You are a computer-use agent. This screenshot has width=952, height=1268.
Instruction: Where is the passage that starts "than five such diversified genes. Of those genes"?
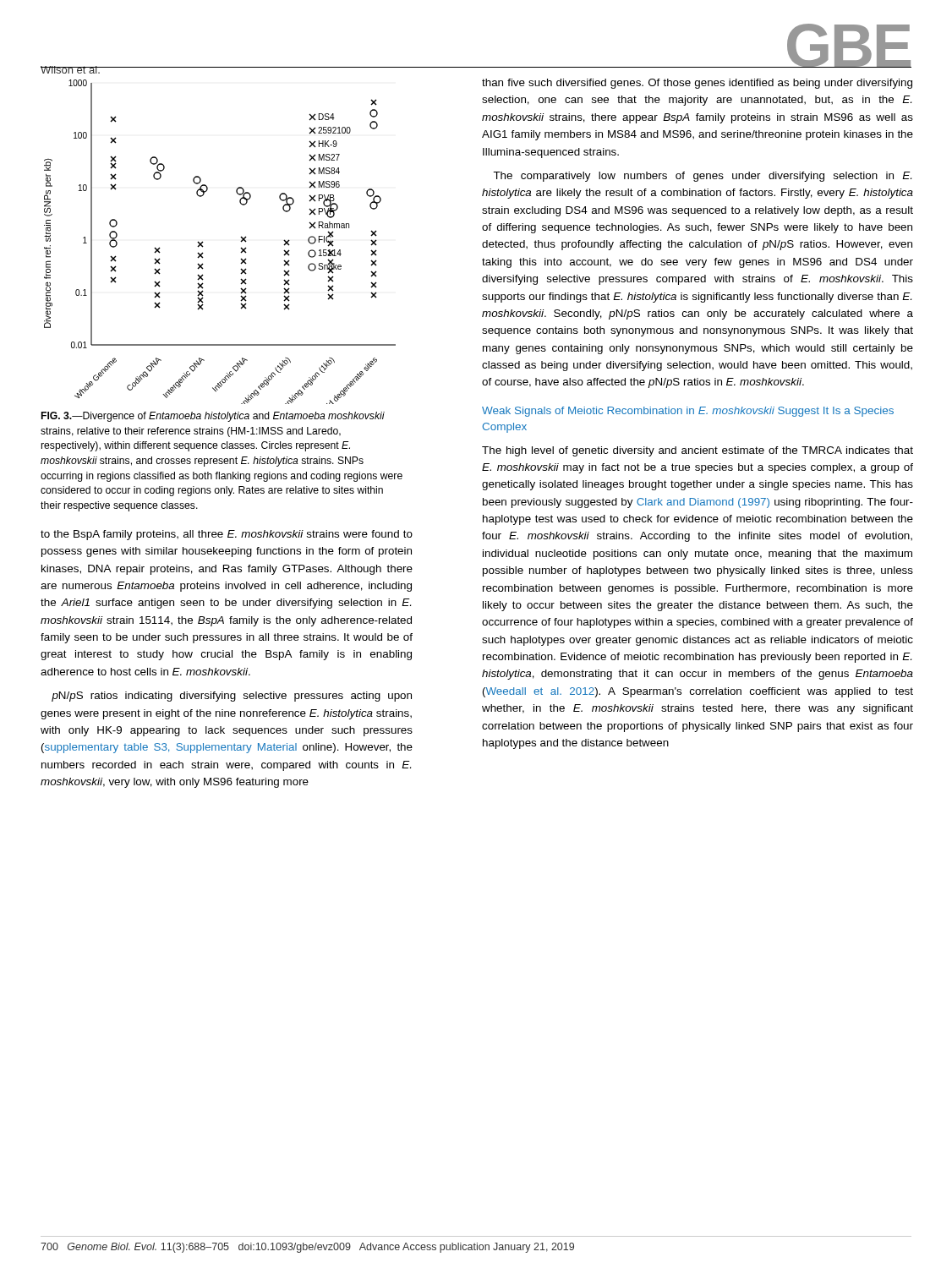(697, 233)
